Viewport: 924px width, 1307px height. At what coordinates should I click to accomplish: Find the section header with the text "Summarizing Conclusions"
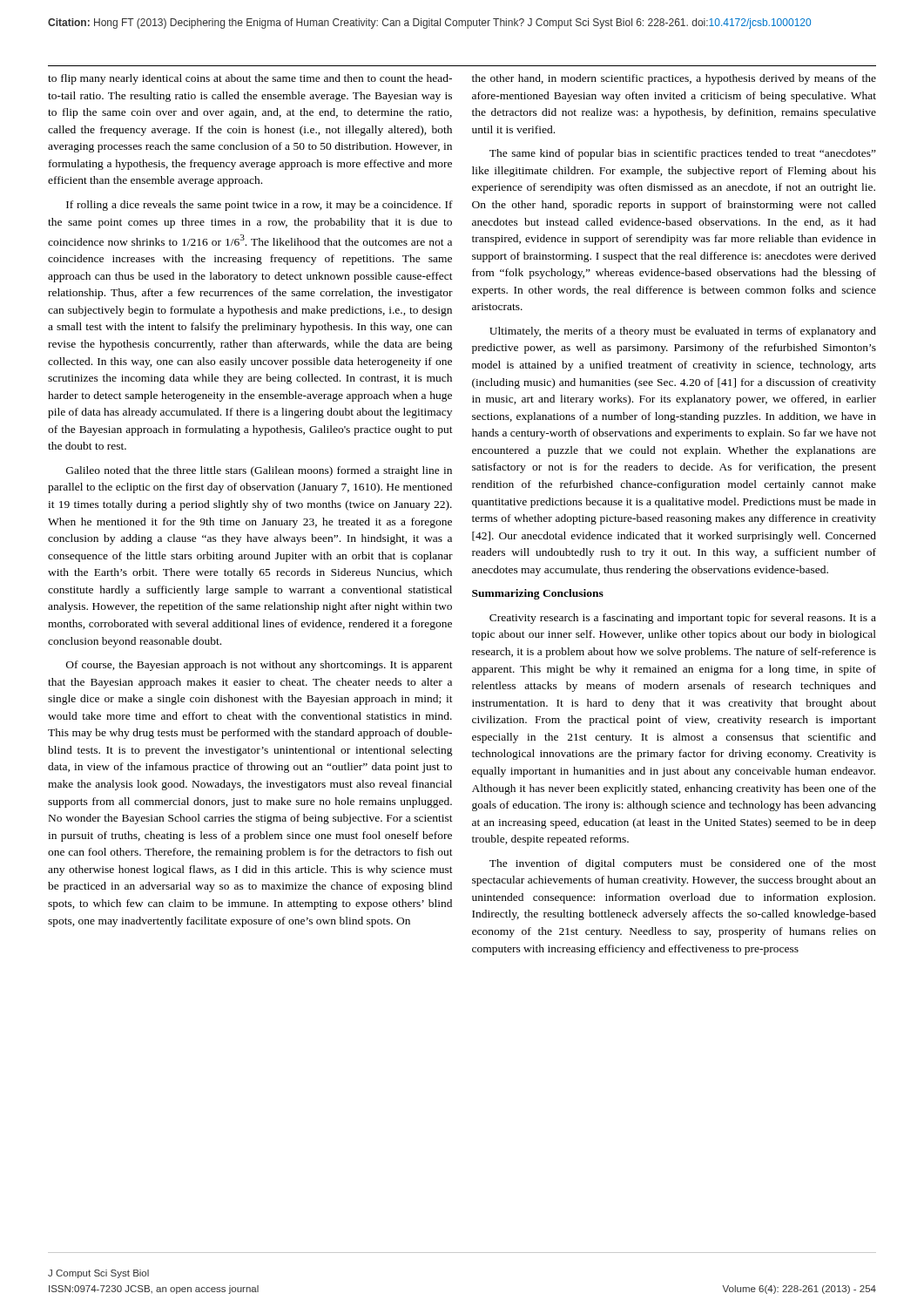538,594
